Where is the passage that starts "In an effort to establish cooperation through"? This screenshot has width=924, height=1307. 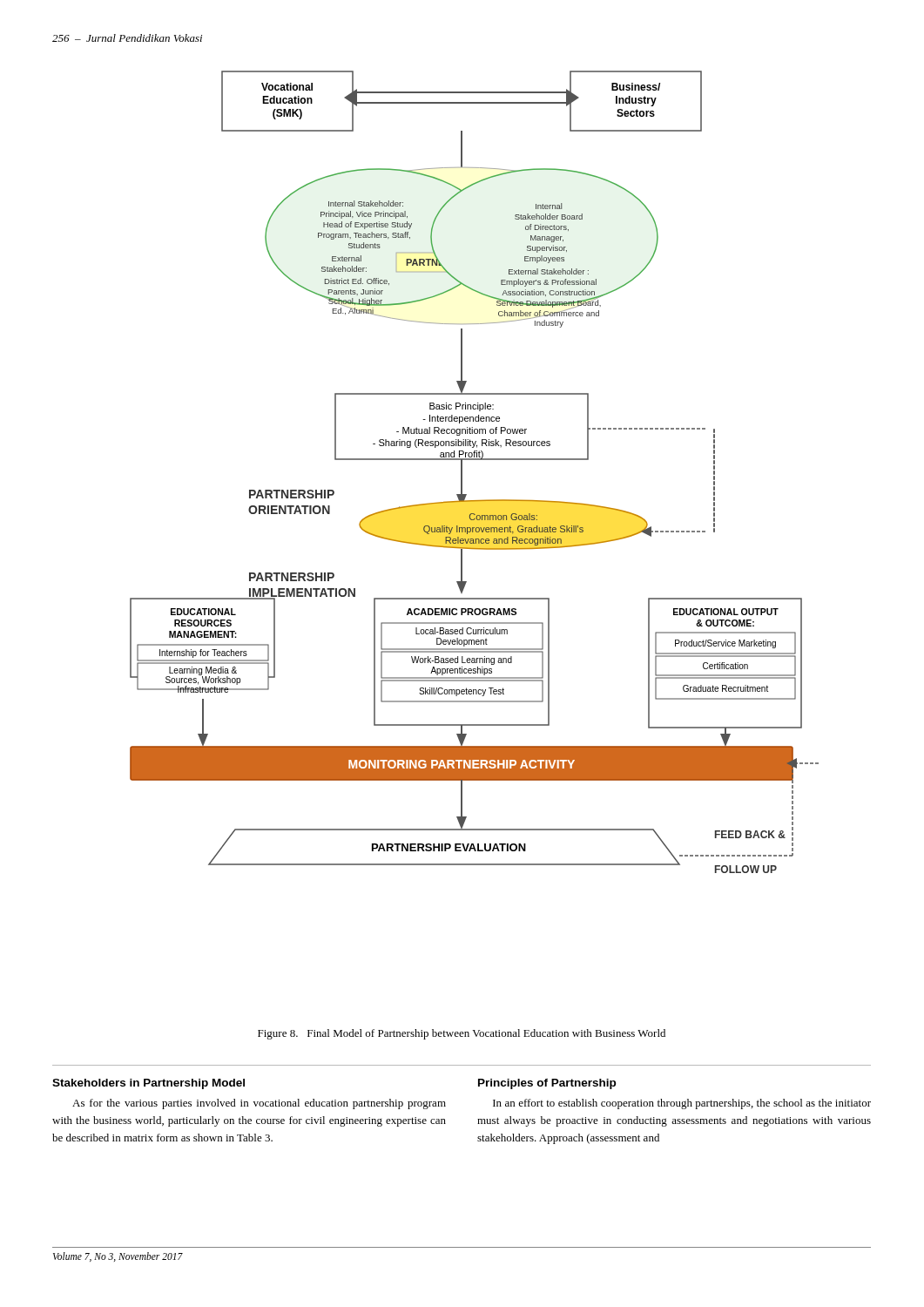(674, 1120)
